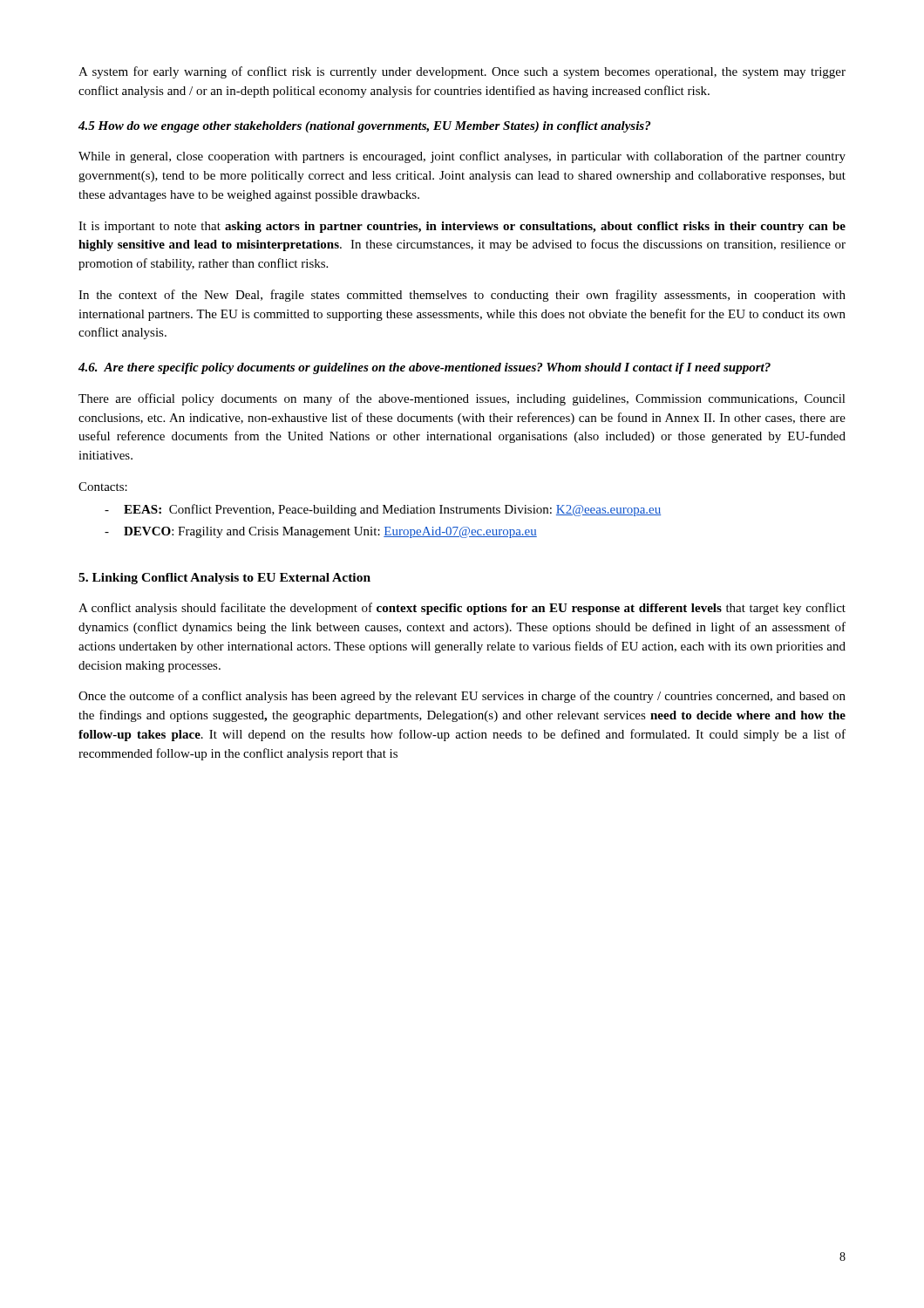Where is the section header that starts "4.6. Are there specific policy documents or"?

click(462, 368)
